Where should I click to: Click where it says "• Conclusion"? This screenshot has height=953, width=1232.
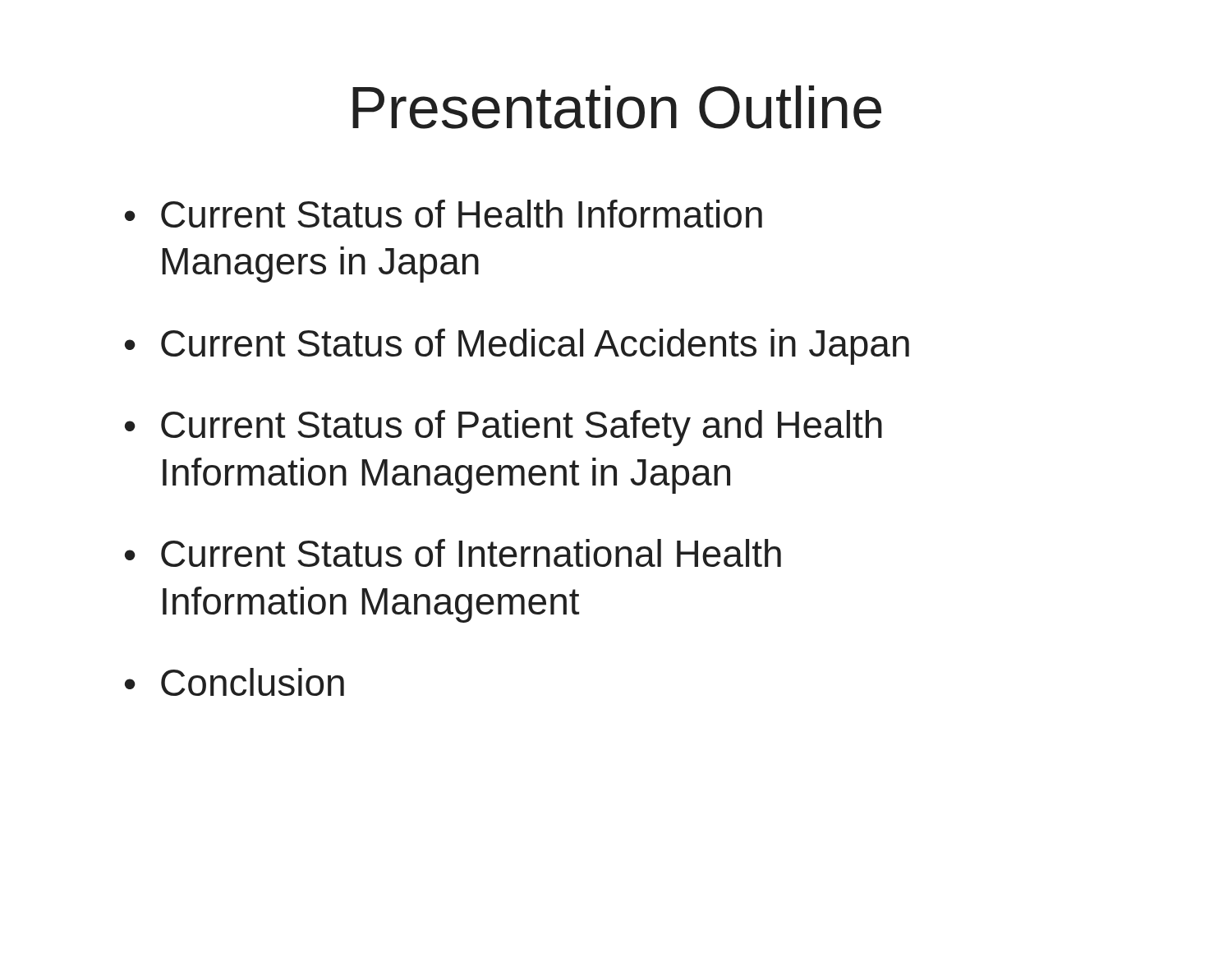tap(235, 684)
